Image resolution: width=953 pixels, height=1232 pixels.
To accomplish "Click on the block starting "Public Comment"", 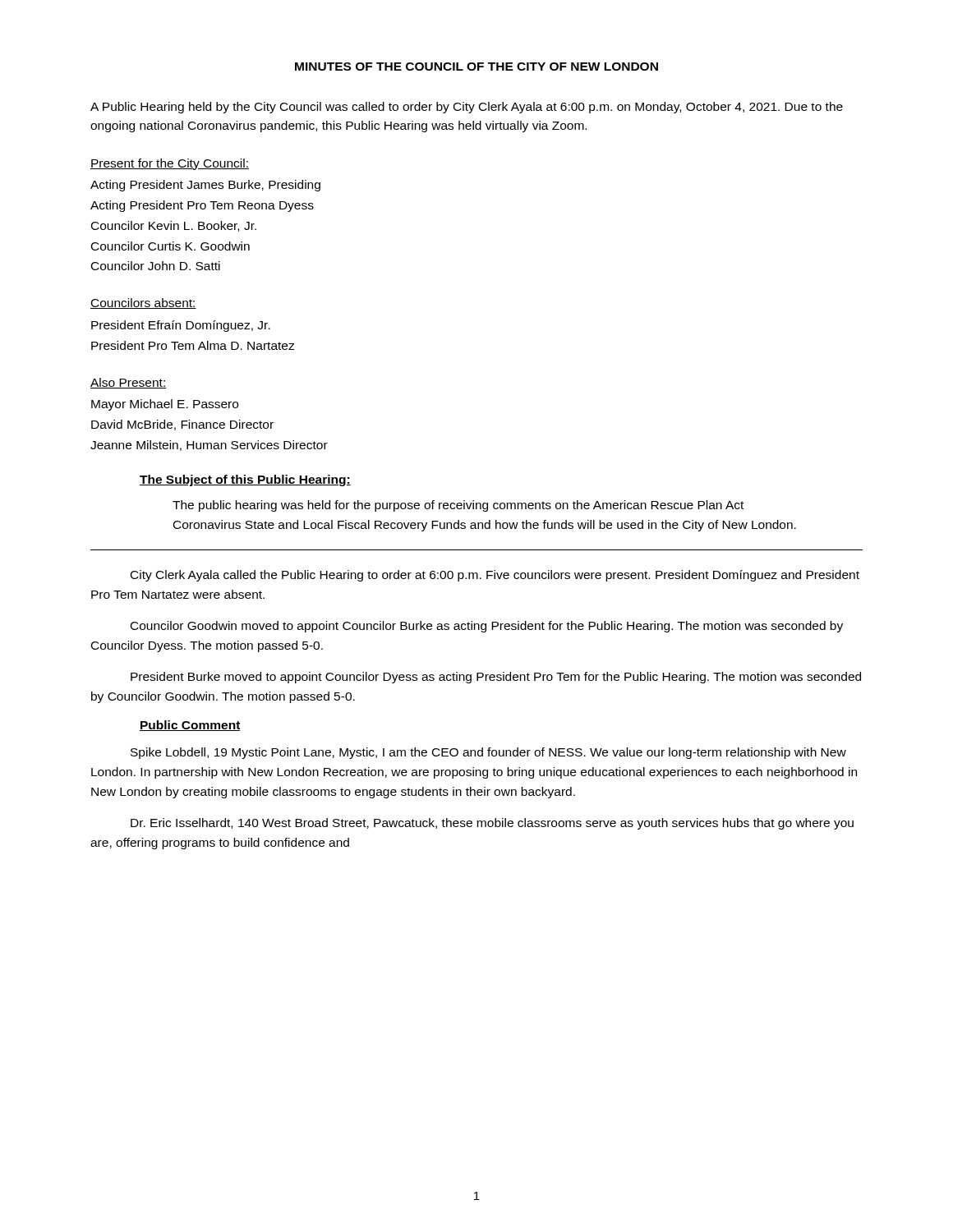I will 190,725.
